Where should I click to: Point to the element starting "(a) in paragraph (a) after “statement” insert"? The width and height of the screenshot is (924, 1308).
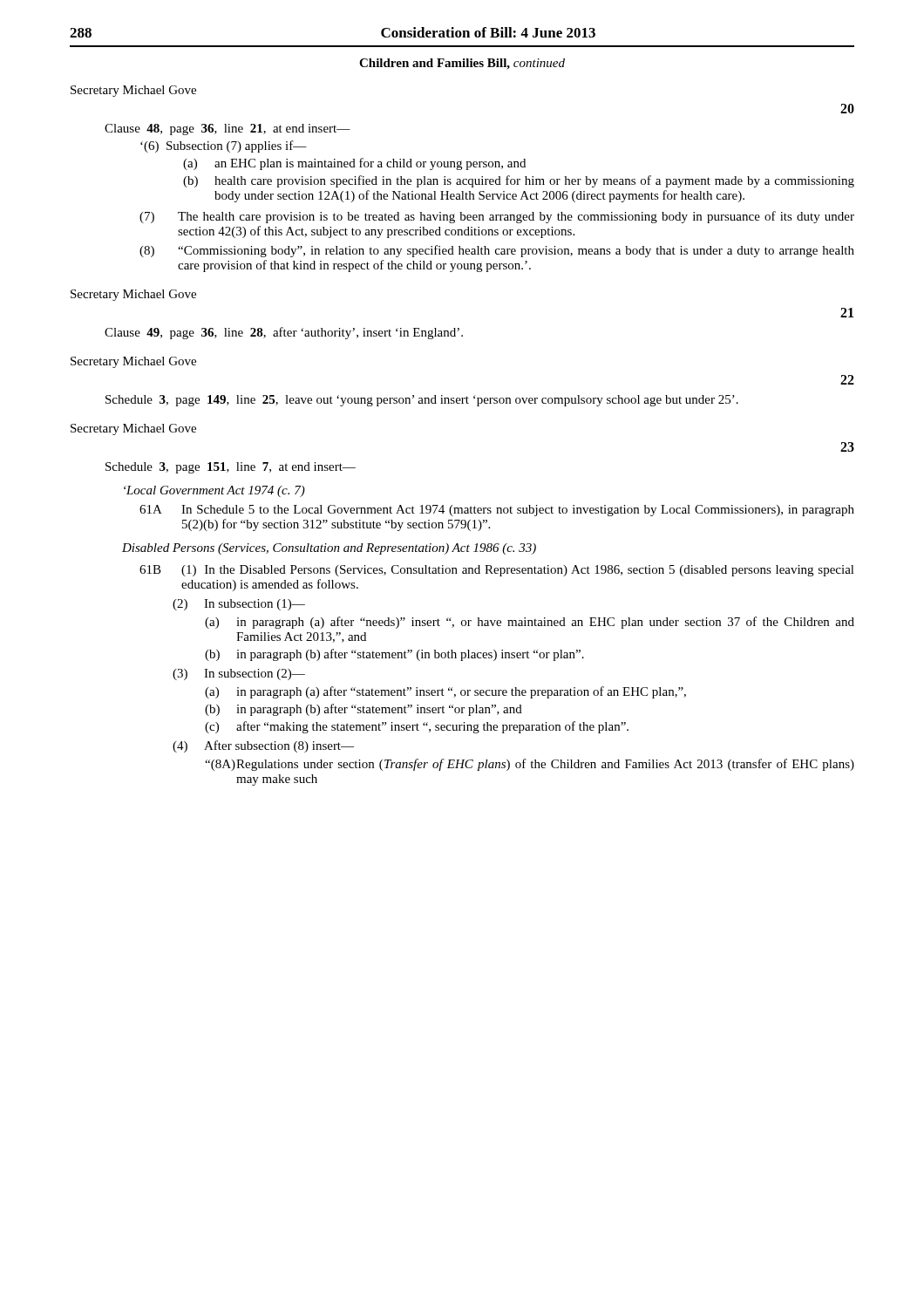coord(446,692)
